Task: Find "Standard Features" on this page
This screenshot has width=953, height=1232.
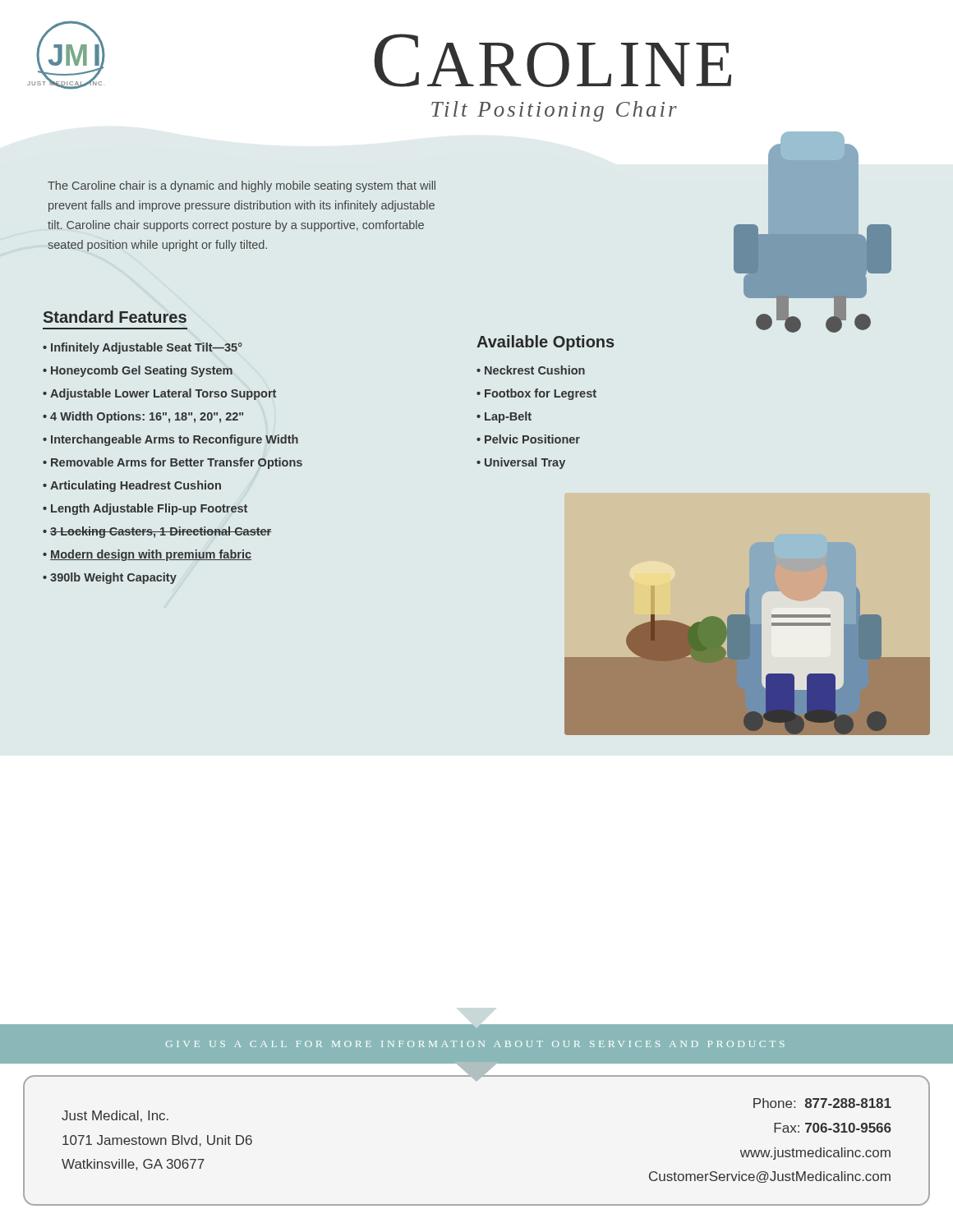Action: point(115,317)
